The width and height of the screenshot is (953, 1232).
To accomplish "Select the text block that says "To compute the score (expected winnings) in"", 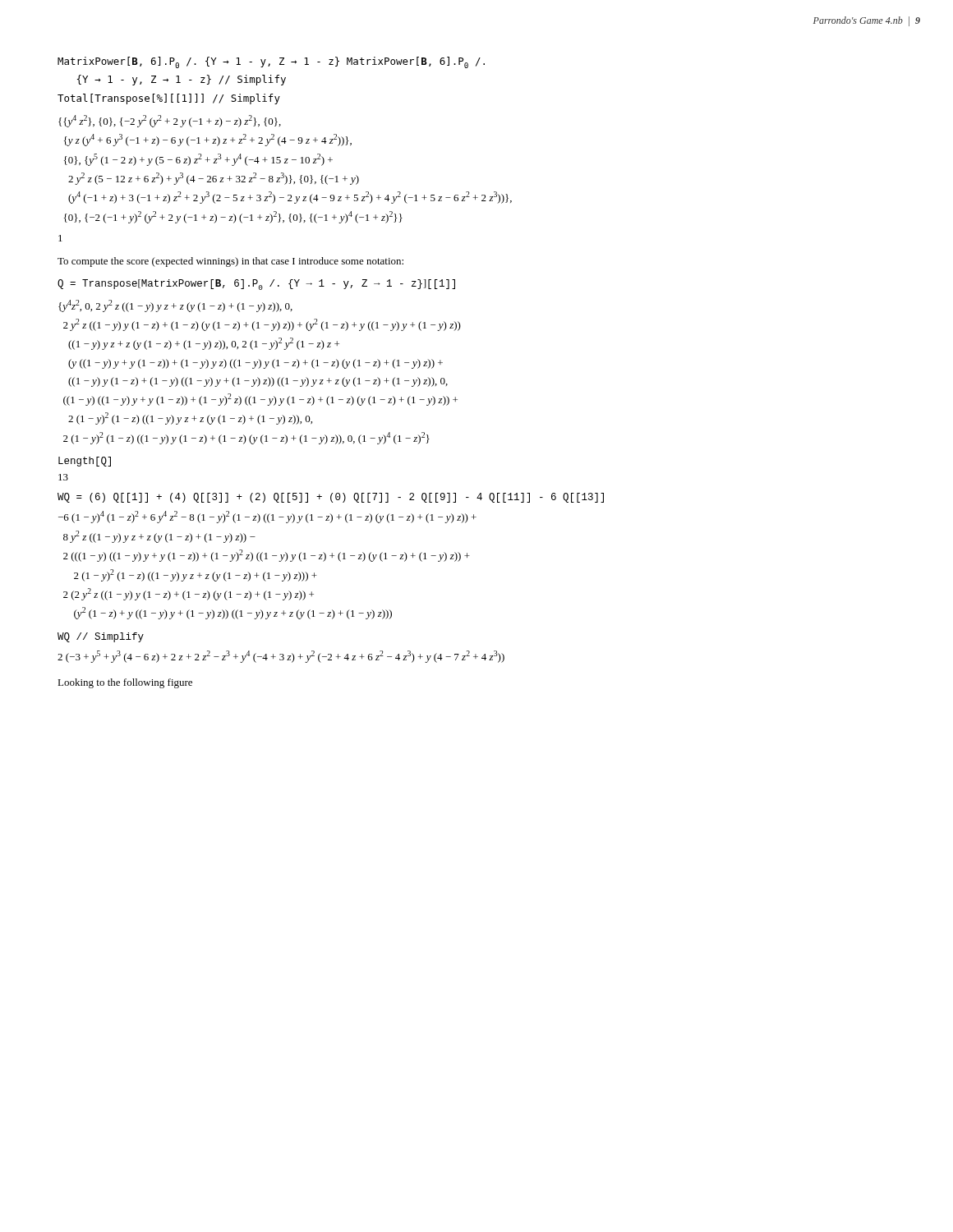I will [x=231, y=261].
